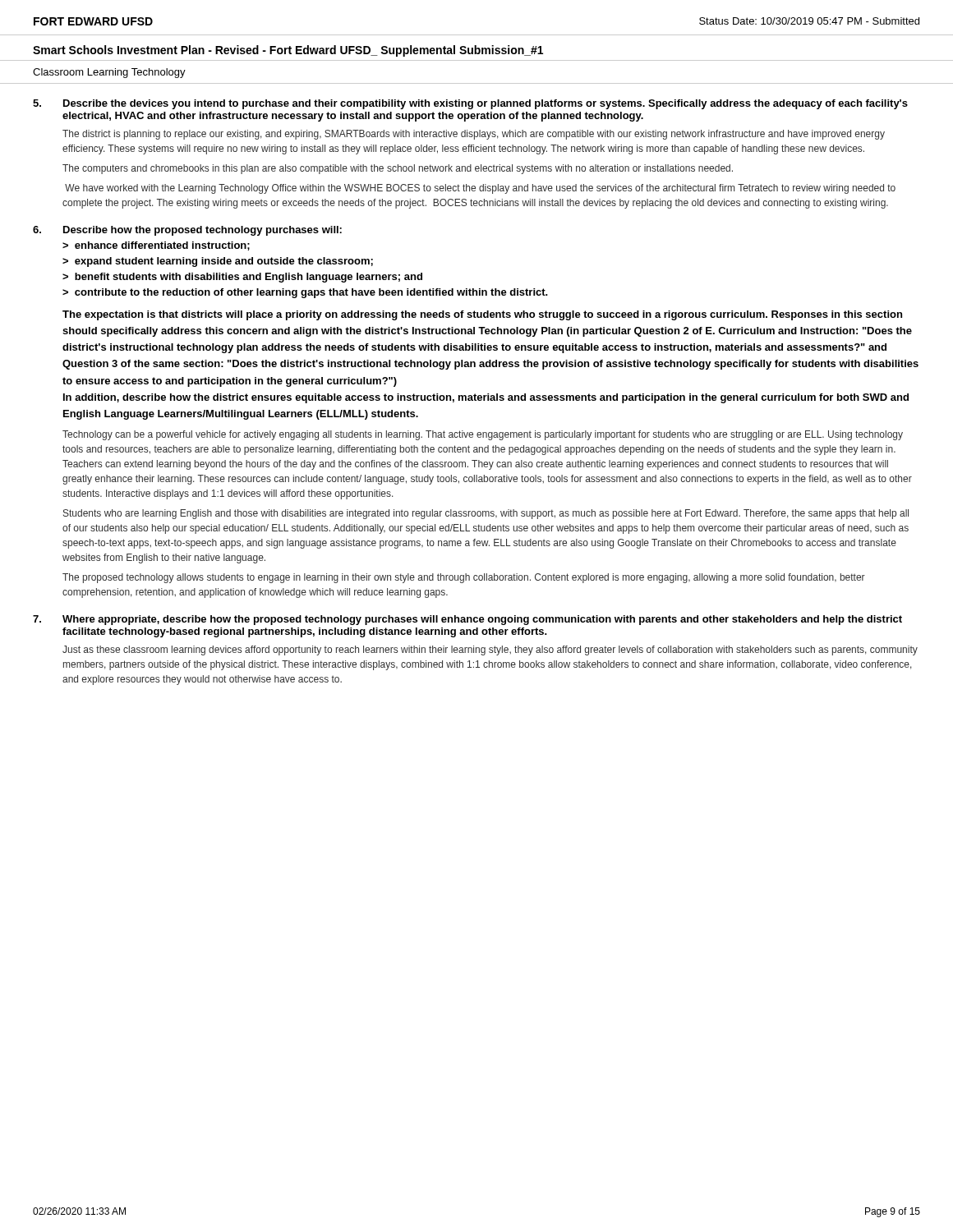This screenshot has height=1232, width=953.
Task: Select the list item that reads "> expand student learning"
Action: point(218,261)
